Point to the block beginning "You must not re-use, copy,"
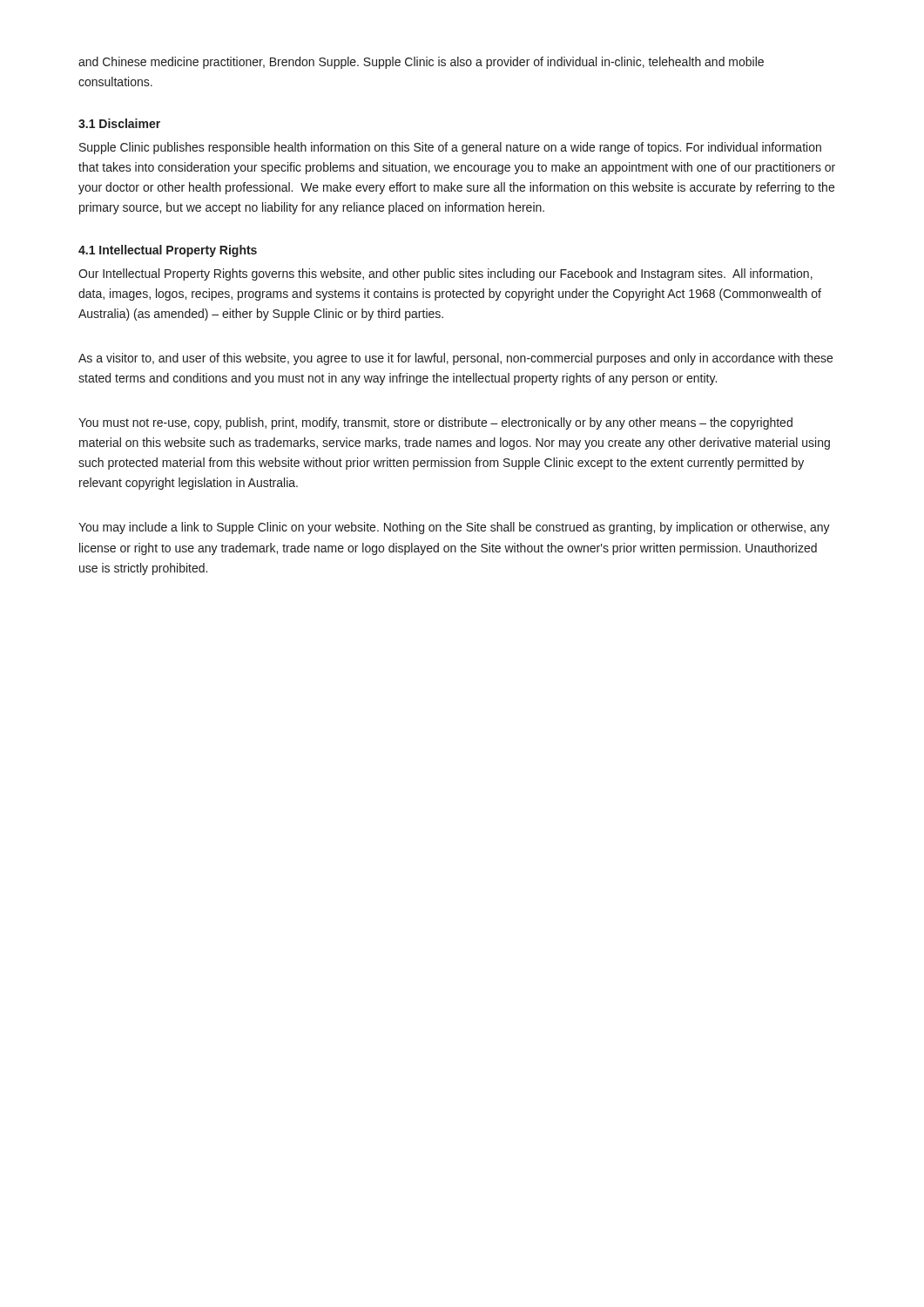This screenshot has width=924, height=1307. pos(454,453)
